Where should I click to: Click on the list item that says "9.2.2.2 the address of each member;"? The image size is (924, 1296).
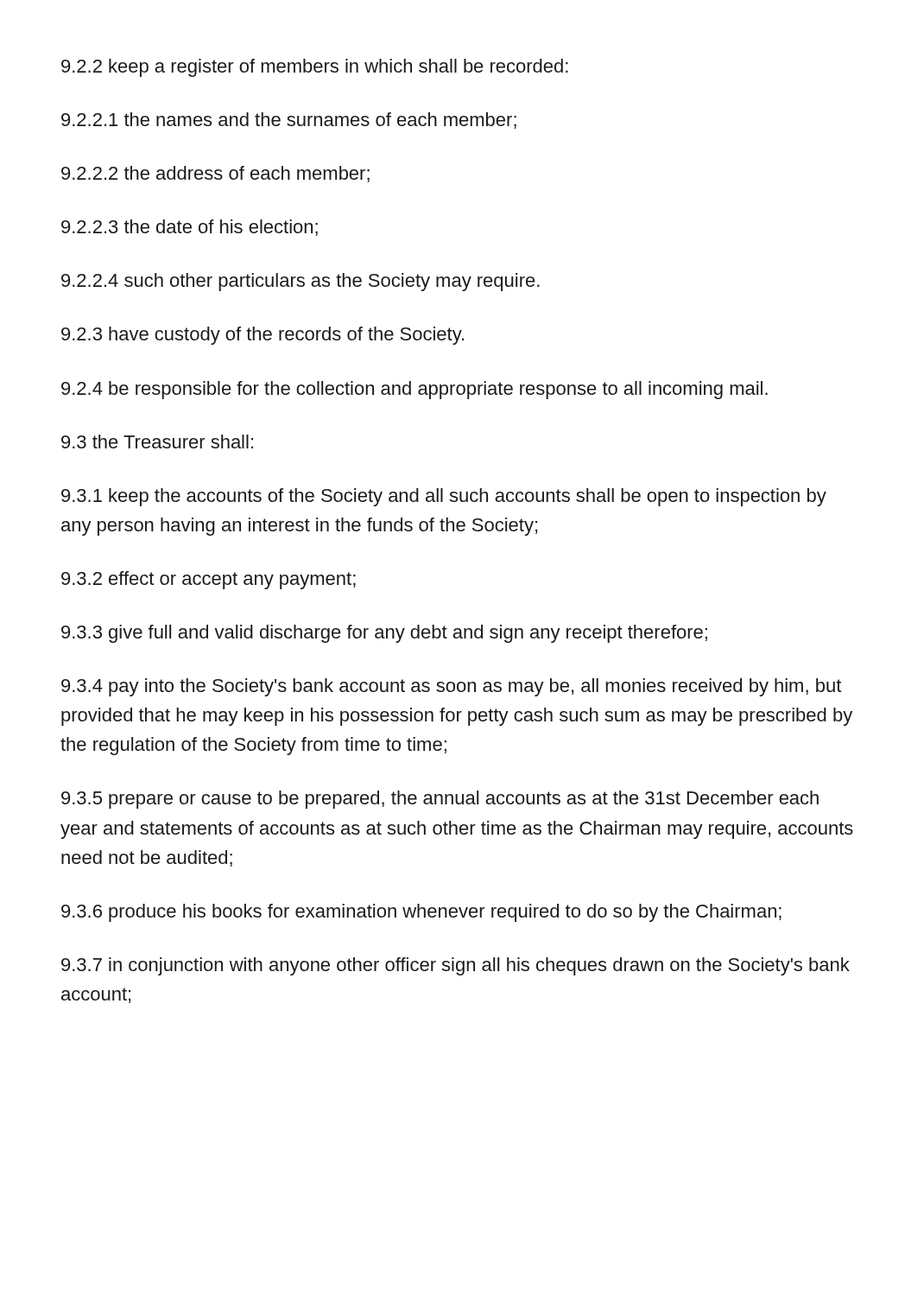click(x=216, y=173)
